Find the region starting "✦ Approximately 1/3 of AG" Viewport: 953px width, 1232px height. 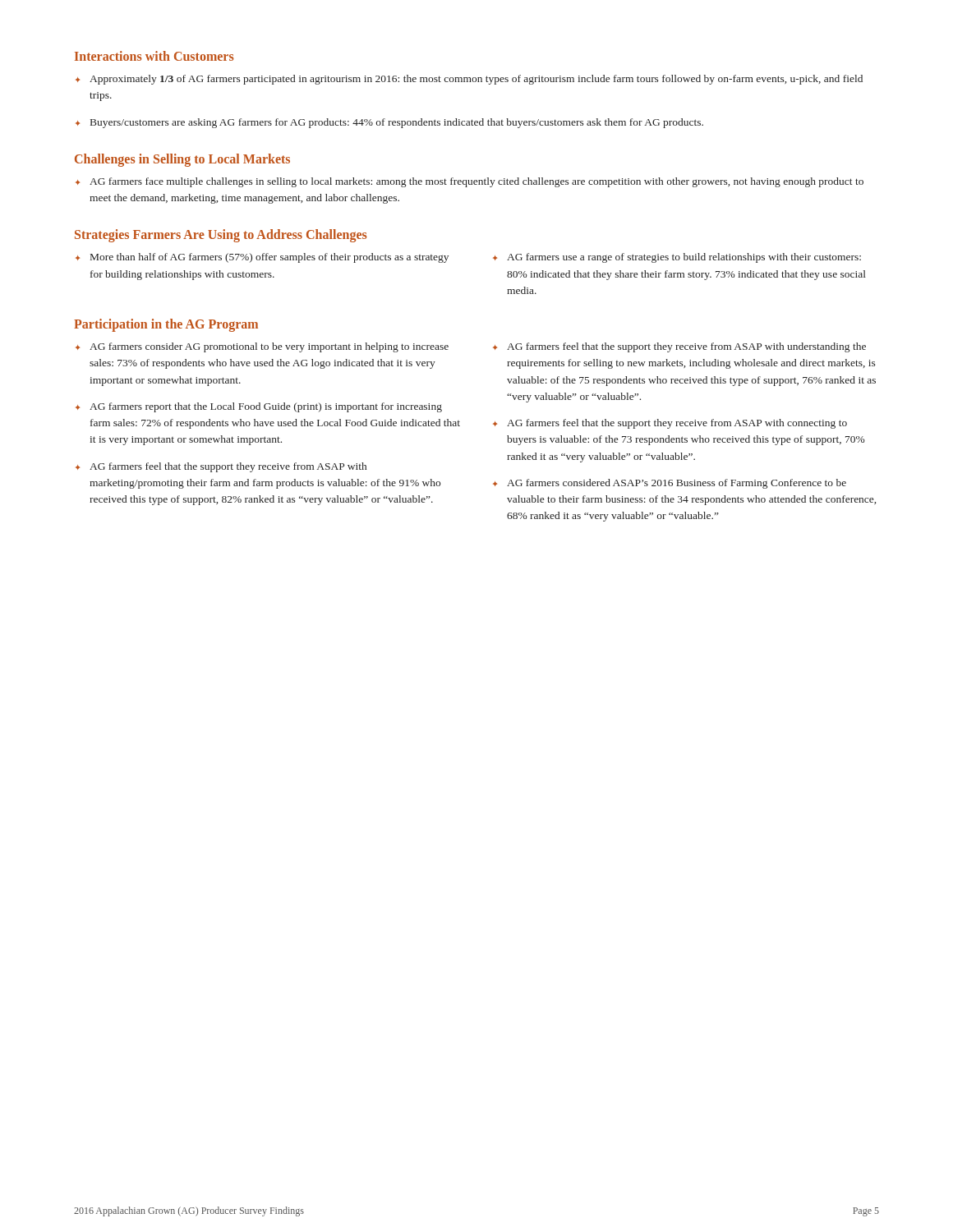tap(476, 87)
